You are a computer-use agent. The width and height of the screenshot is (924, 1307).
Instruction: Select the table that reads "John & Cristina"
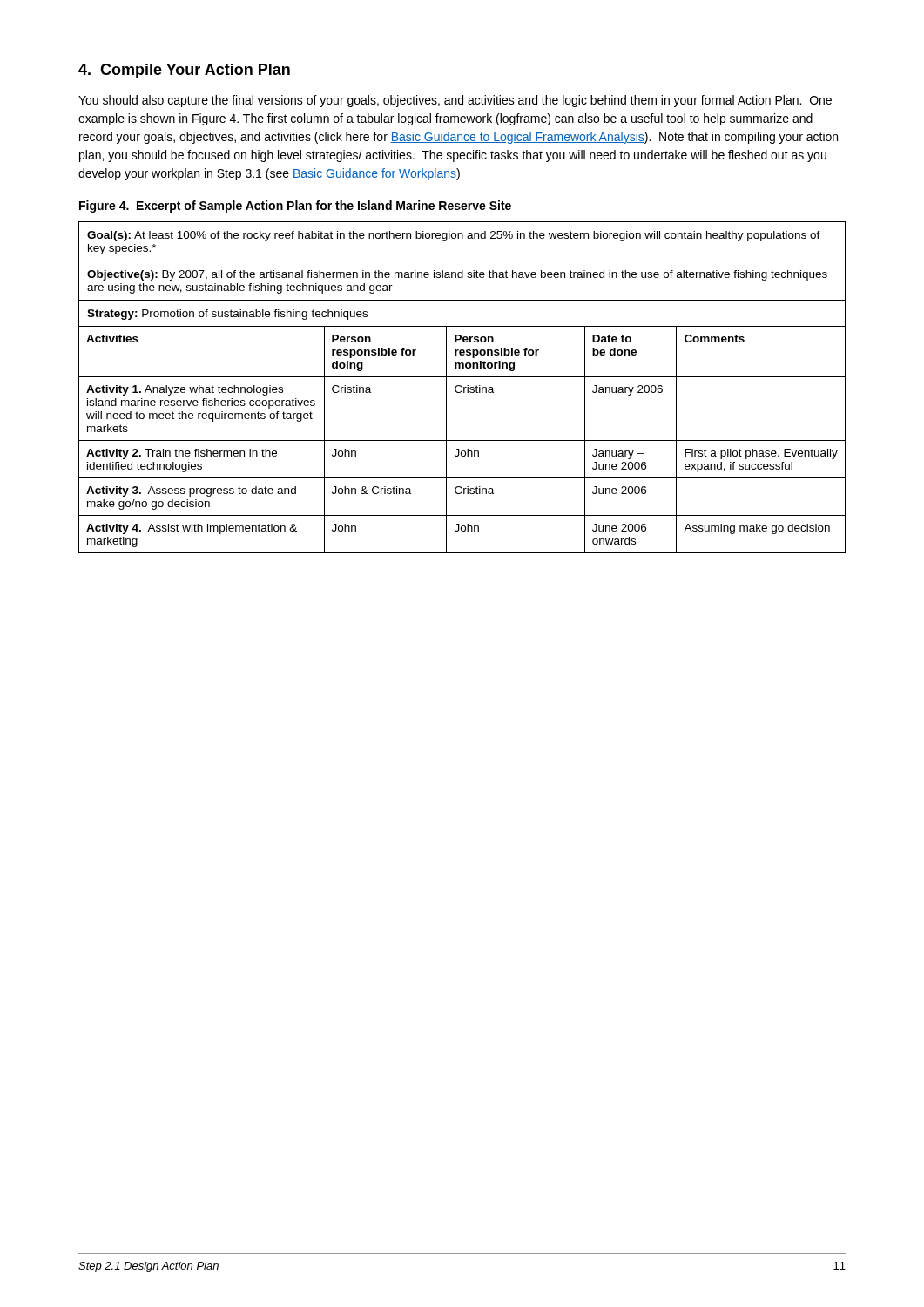[x=462, y=387]
